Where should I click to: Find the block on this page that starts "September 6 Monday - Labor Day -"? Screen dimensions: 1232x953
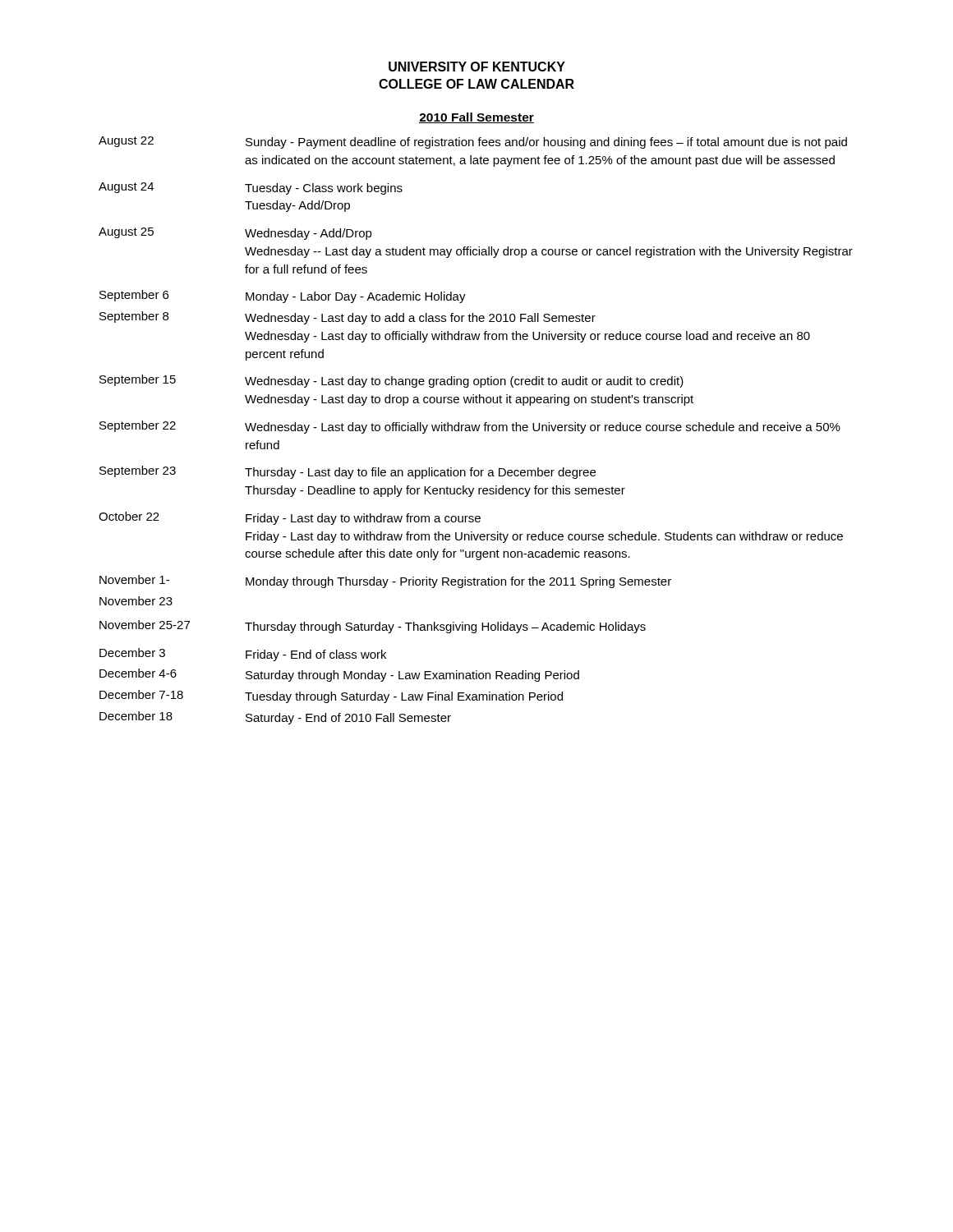pos(476,297)
